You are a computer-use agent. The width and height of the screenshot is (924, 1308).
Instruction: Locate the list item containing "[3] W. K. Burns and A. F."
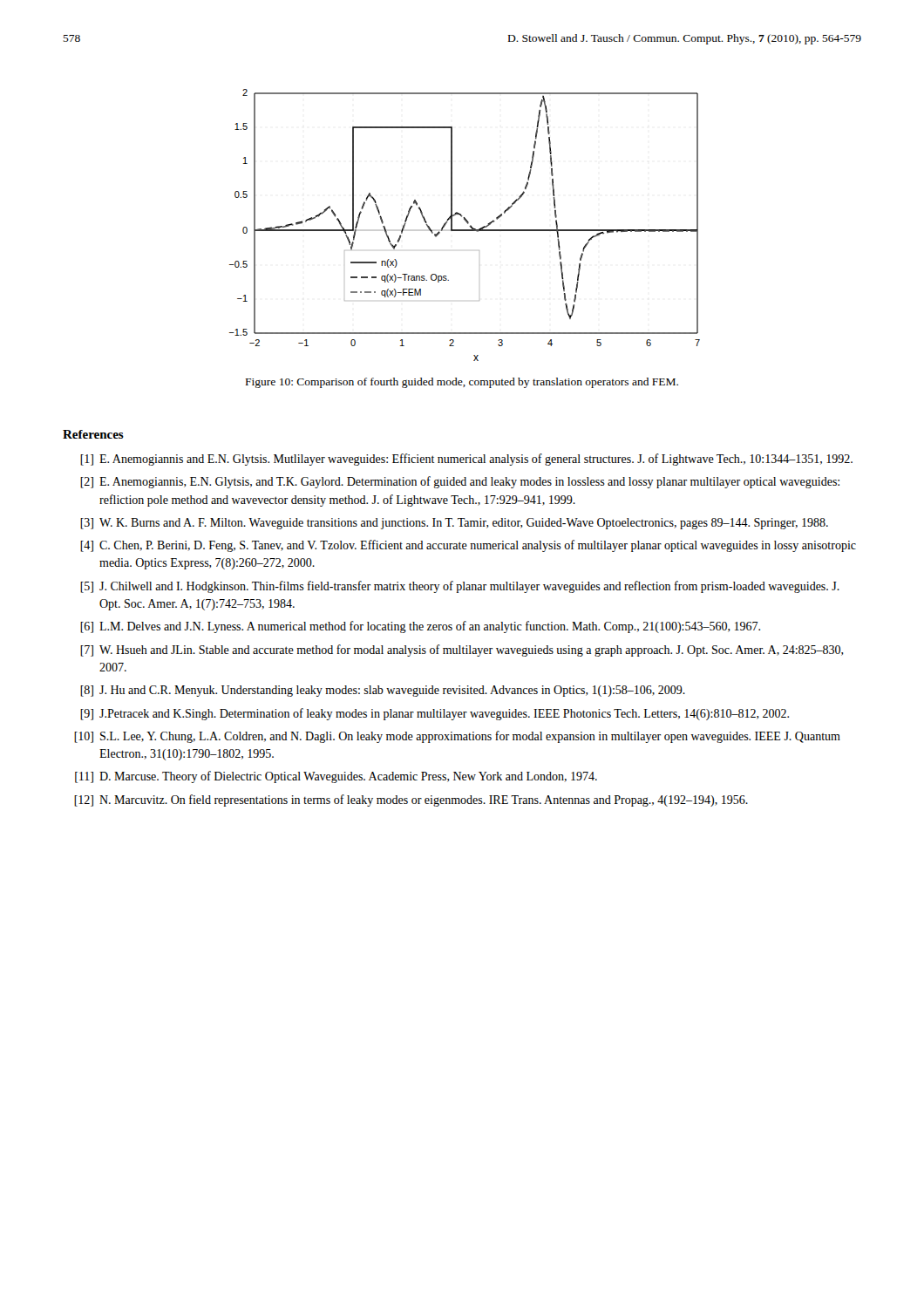coord(462,523)
